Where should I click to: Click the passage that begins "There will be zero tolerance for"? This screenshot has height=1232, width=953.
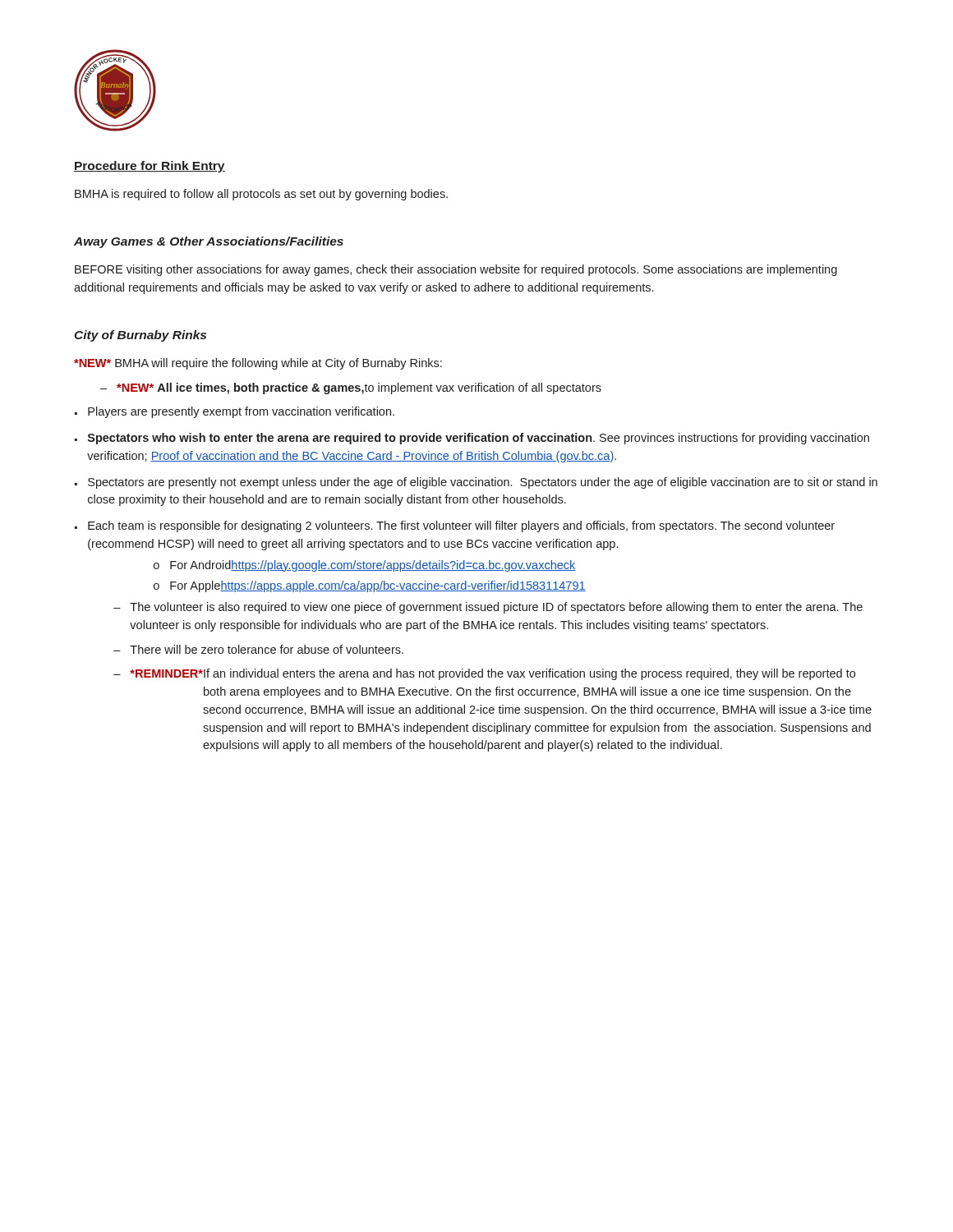267,649
